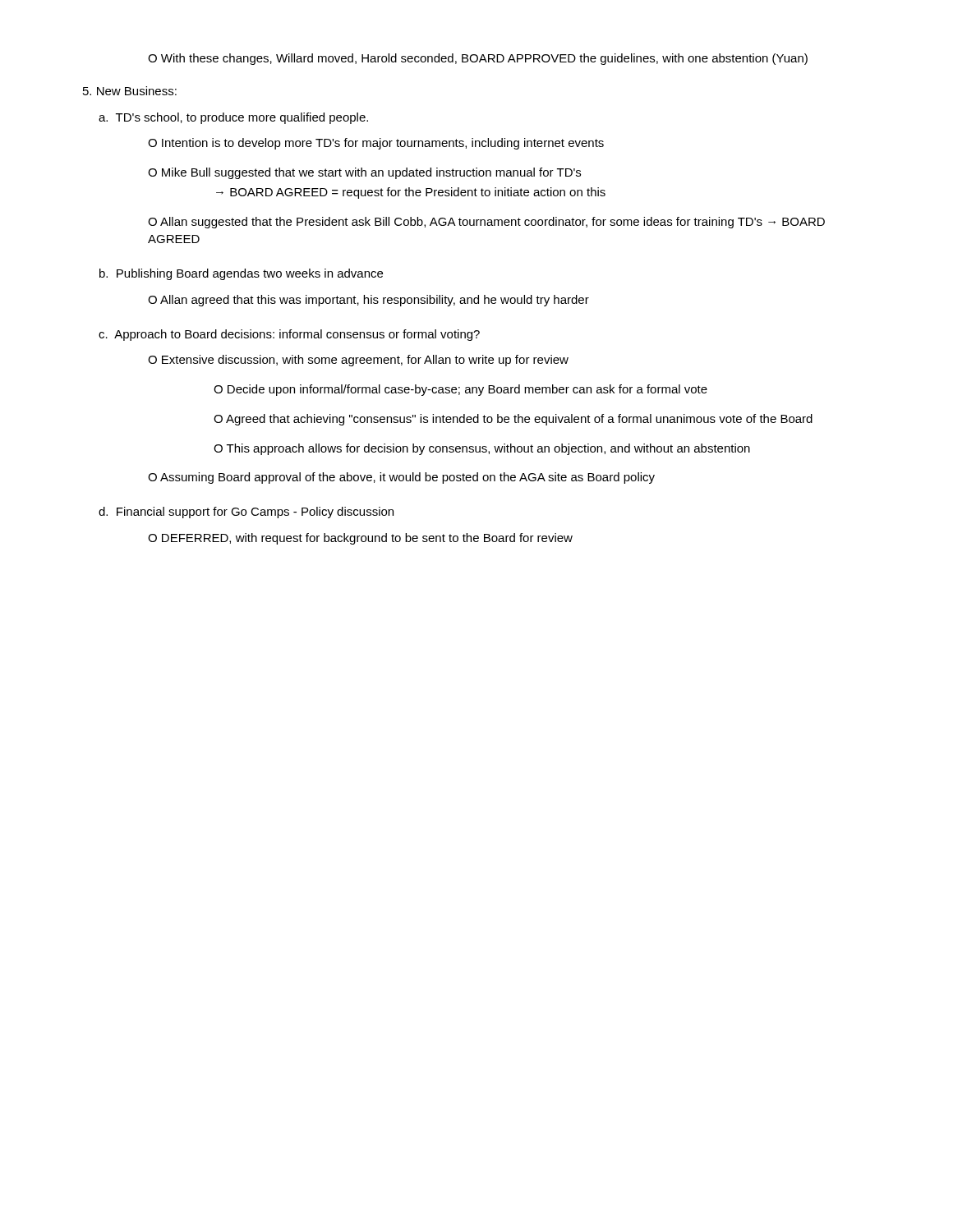The height and width of the screenshot is (1232, 953).
Task: Click the passage that begins "O This approach"
Action: (482, 448)
